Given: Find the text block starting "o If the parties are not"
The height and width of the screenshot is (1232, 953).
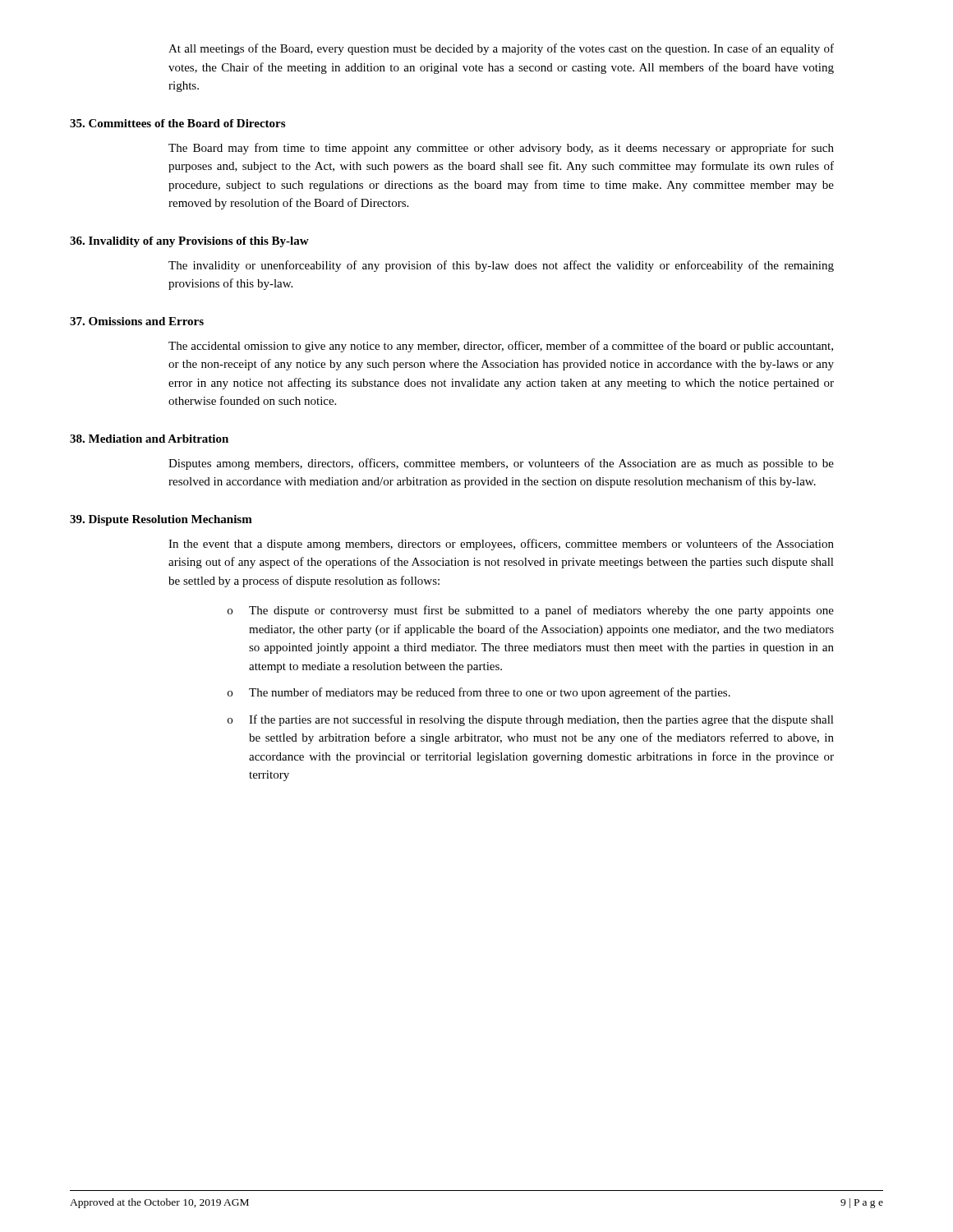Looking at the screenshot, I should (x=526, y=747).
